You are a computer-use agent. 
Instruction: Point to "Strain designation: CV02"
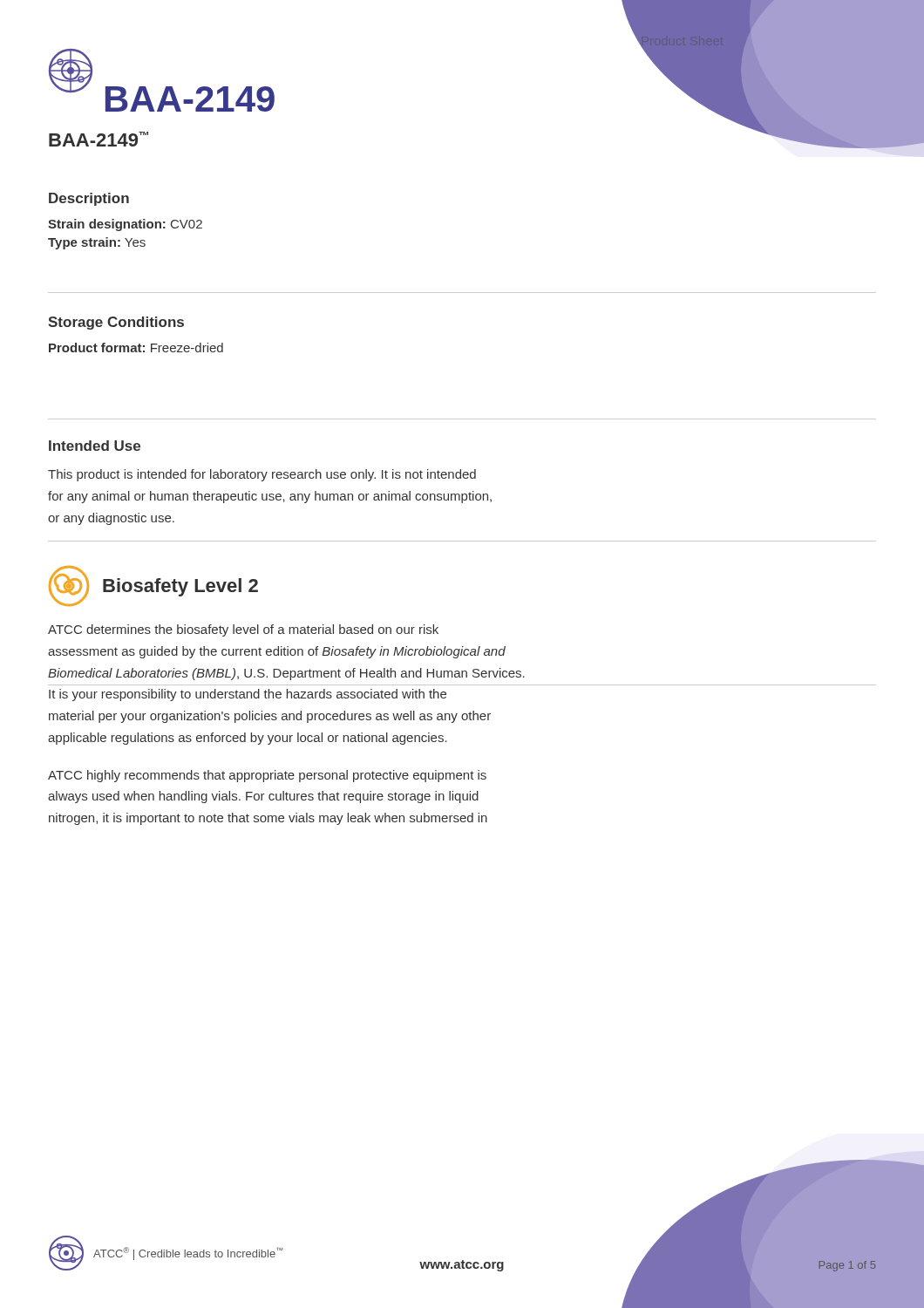point(125,224)
